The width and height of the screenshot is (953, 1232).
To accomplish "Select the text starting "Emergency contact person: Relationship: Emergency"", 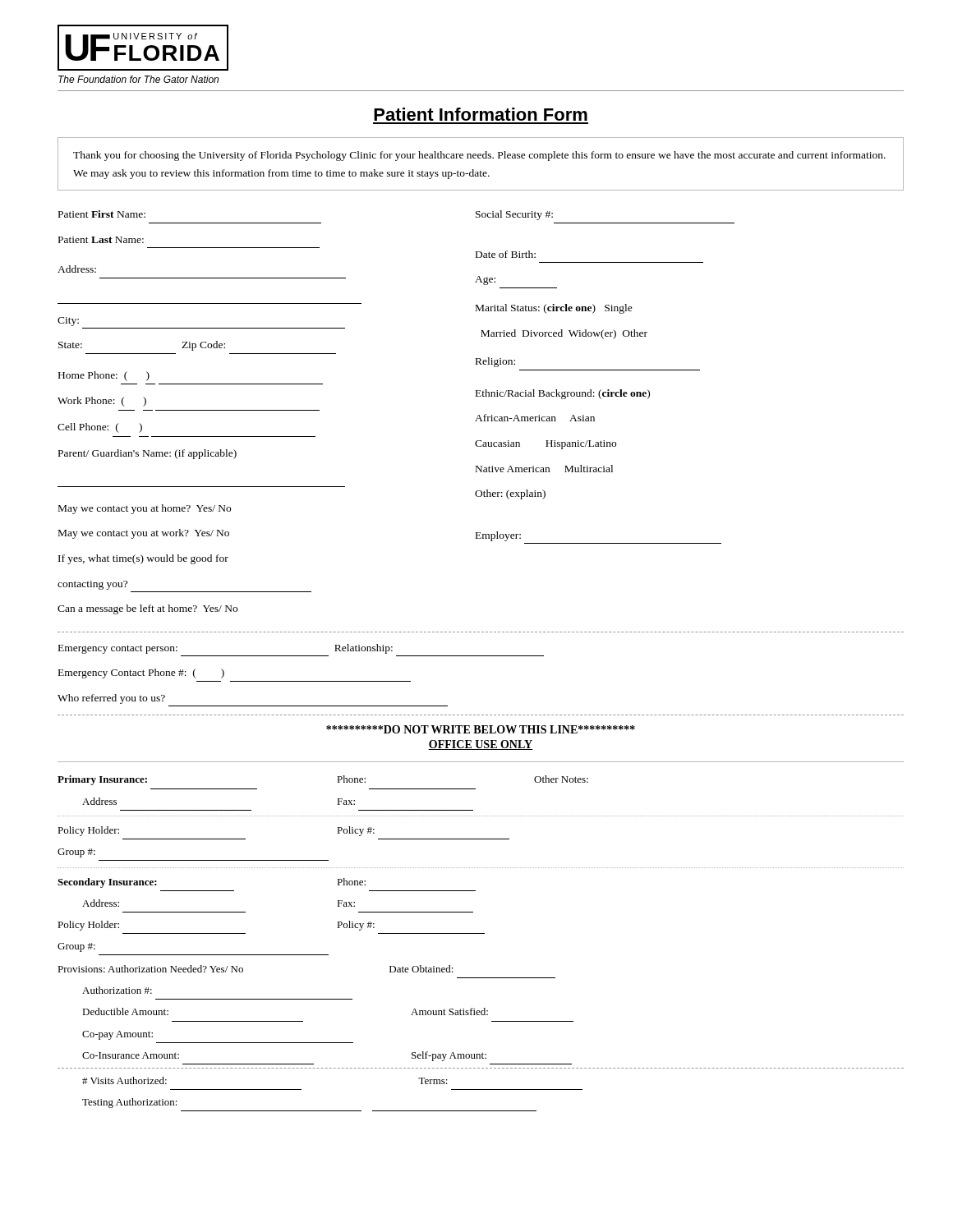I will point(117,648).
